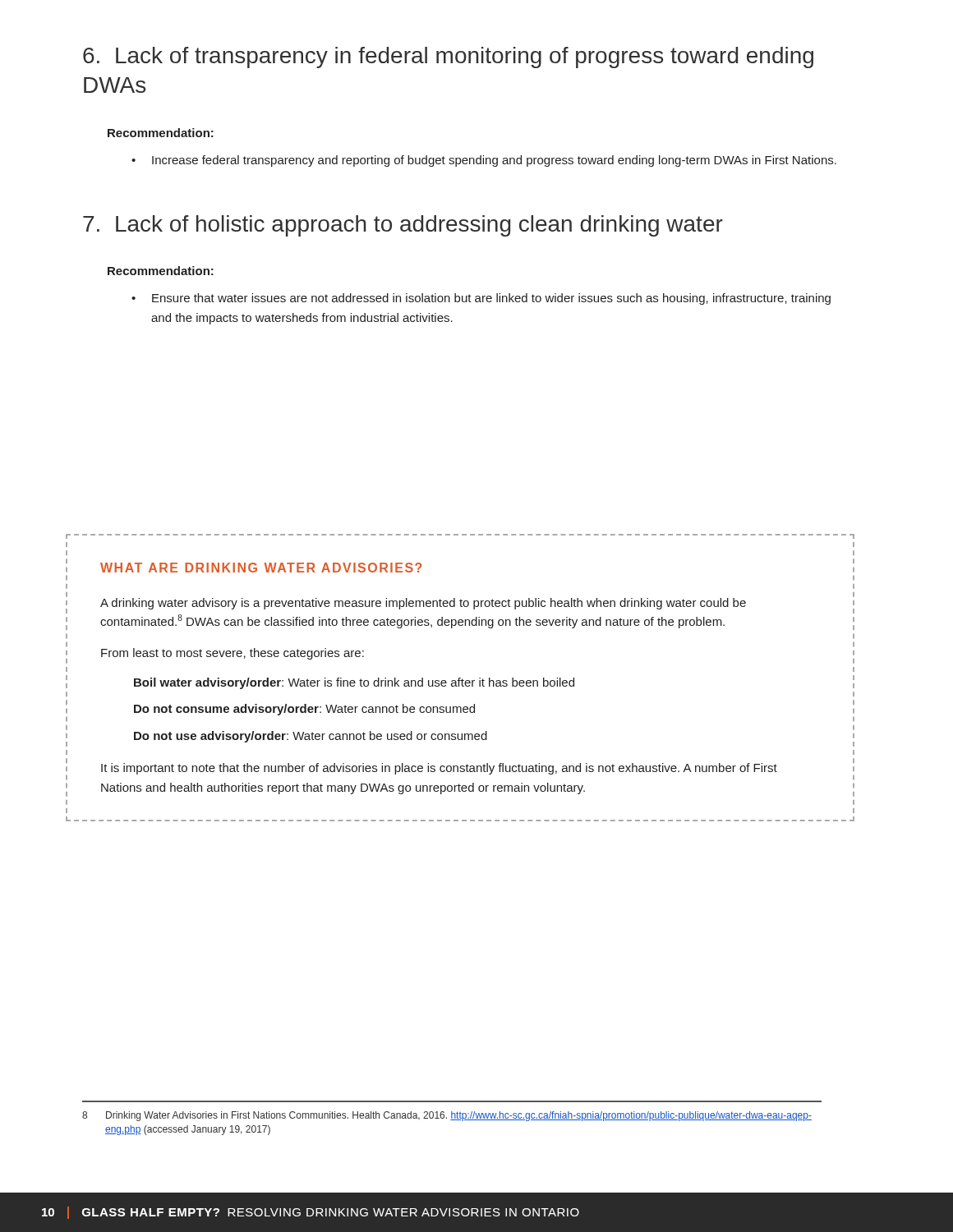Locate the text starting "7. Lack of holistic approach to addressing clean"

coord(402,223)
